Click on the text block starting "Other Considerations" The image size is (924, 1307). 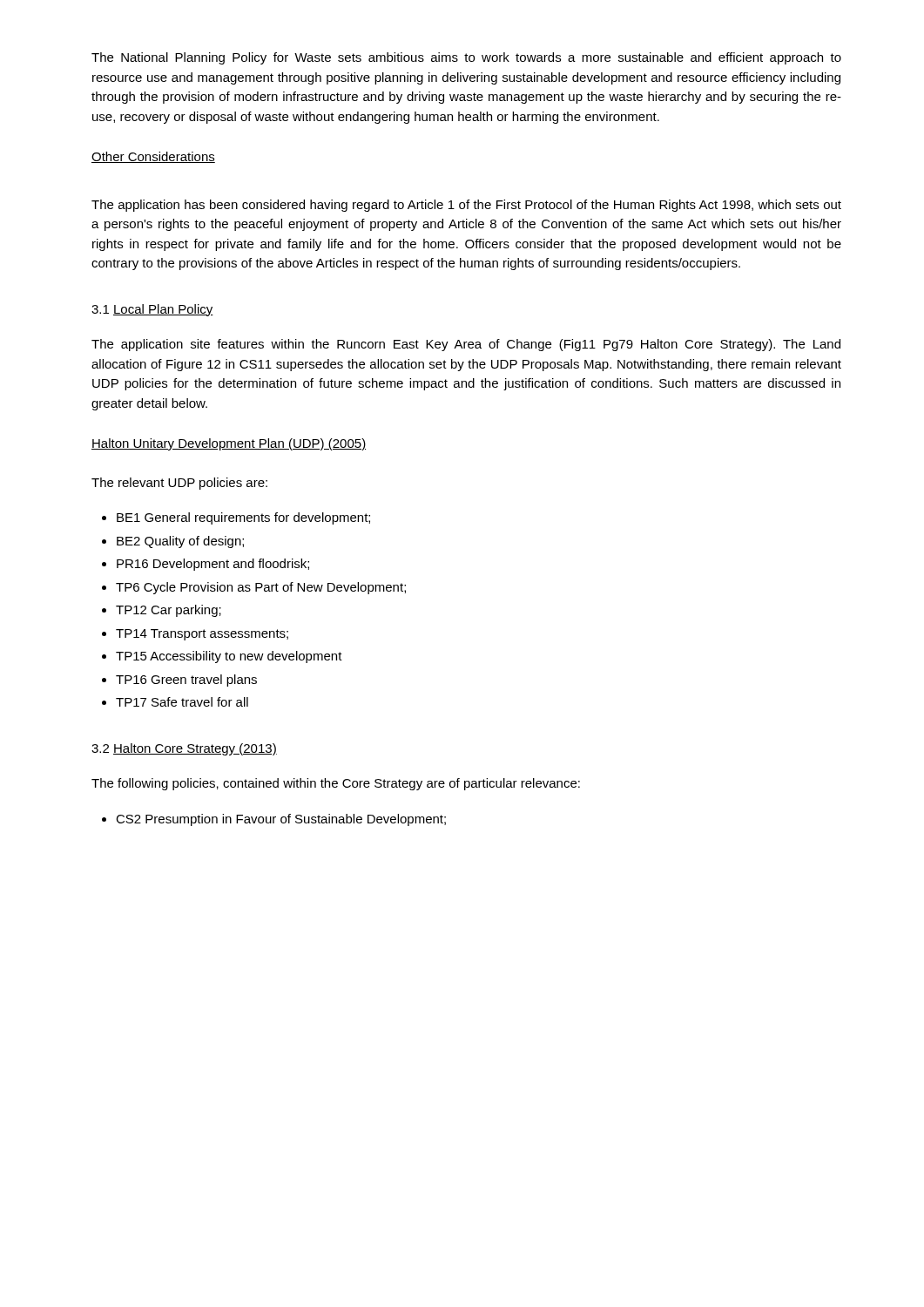pos(153,157)
